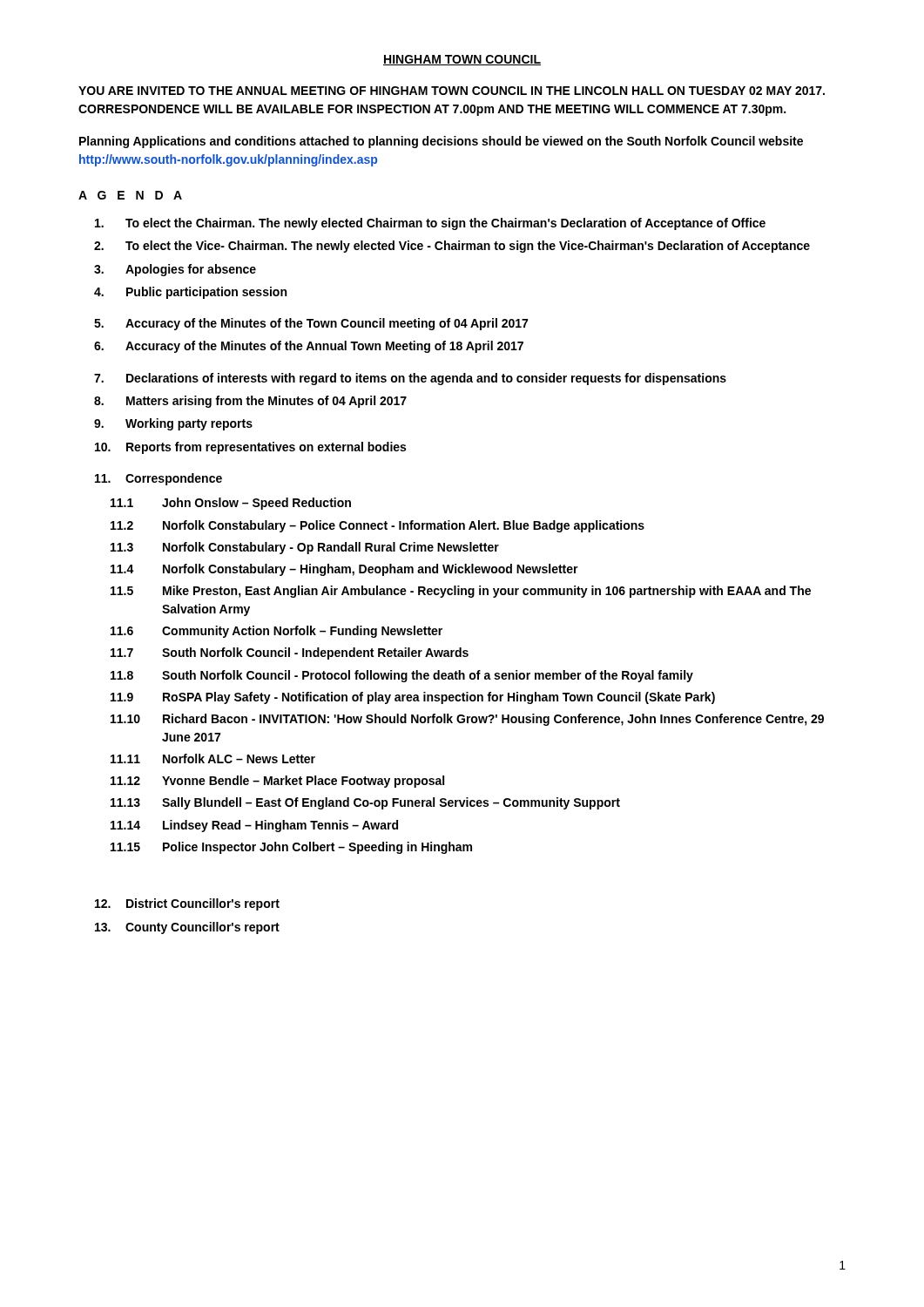This screenshot has height=1307, width=924.
Task: Select the element starting "11.15Police Inspector John Colbert – Speeding in"
Action: click(x=478, y=847)
